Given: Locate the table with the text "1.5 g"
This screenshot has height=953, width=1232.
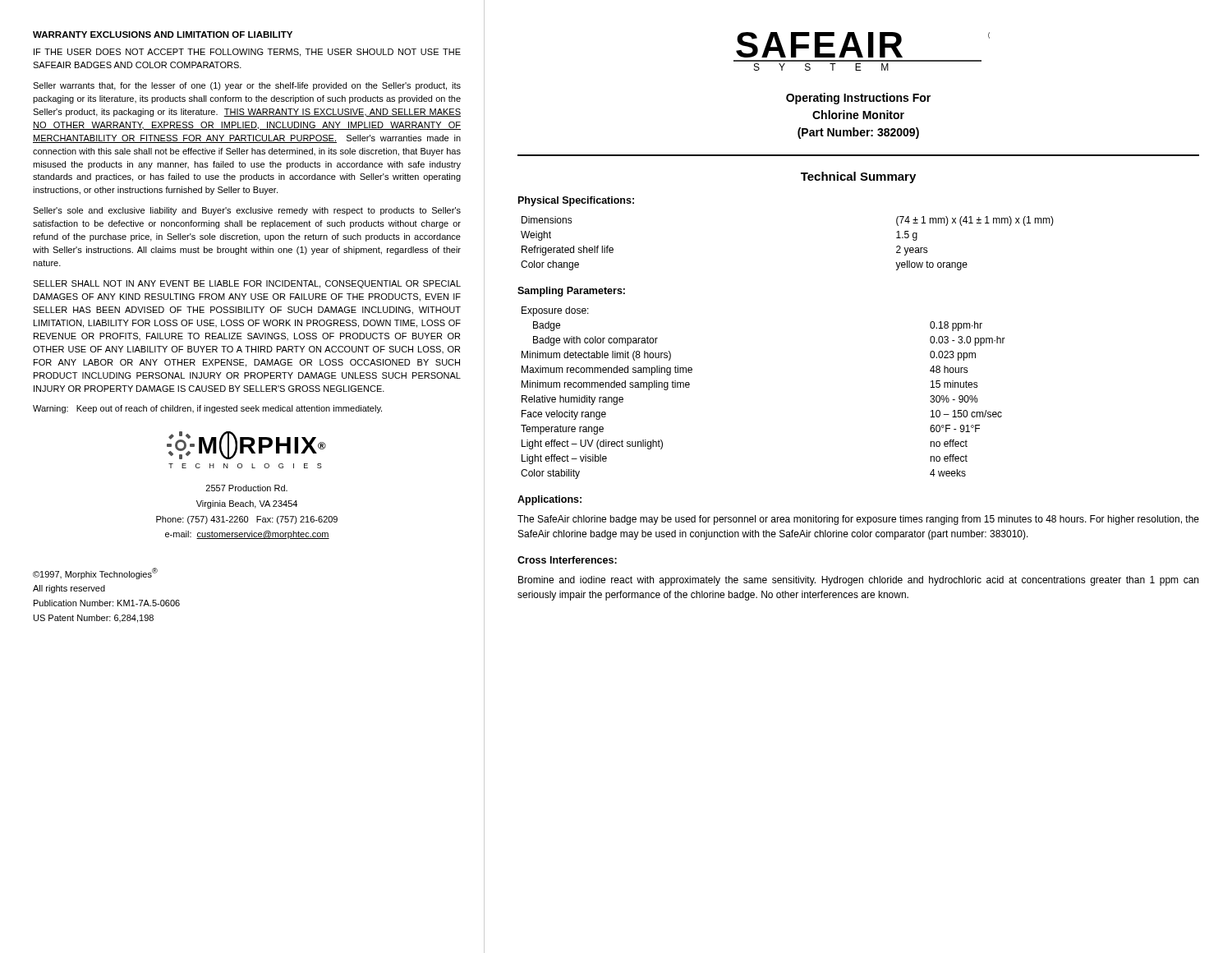Looking at the screenshot, I should click(x=858, y=242).
